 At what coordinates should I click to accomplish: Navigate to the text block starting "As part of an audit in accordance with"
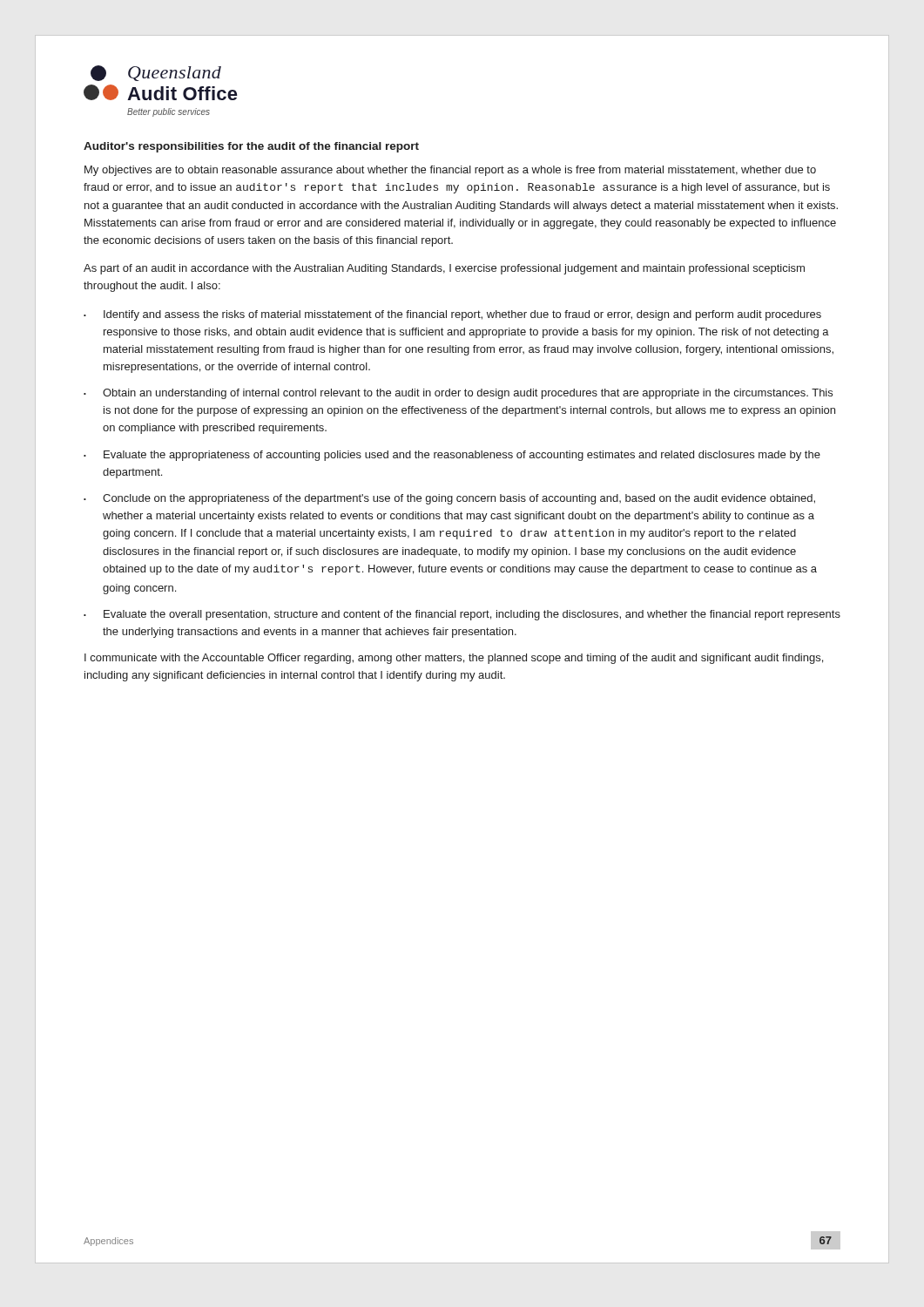[x=445, y=277]
